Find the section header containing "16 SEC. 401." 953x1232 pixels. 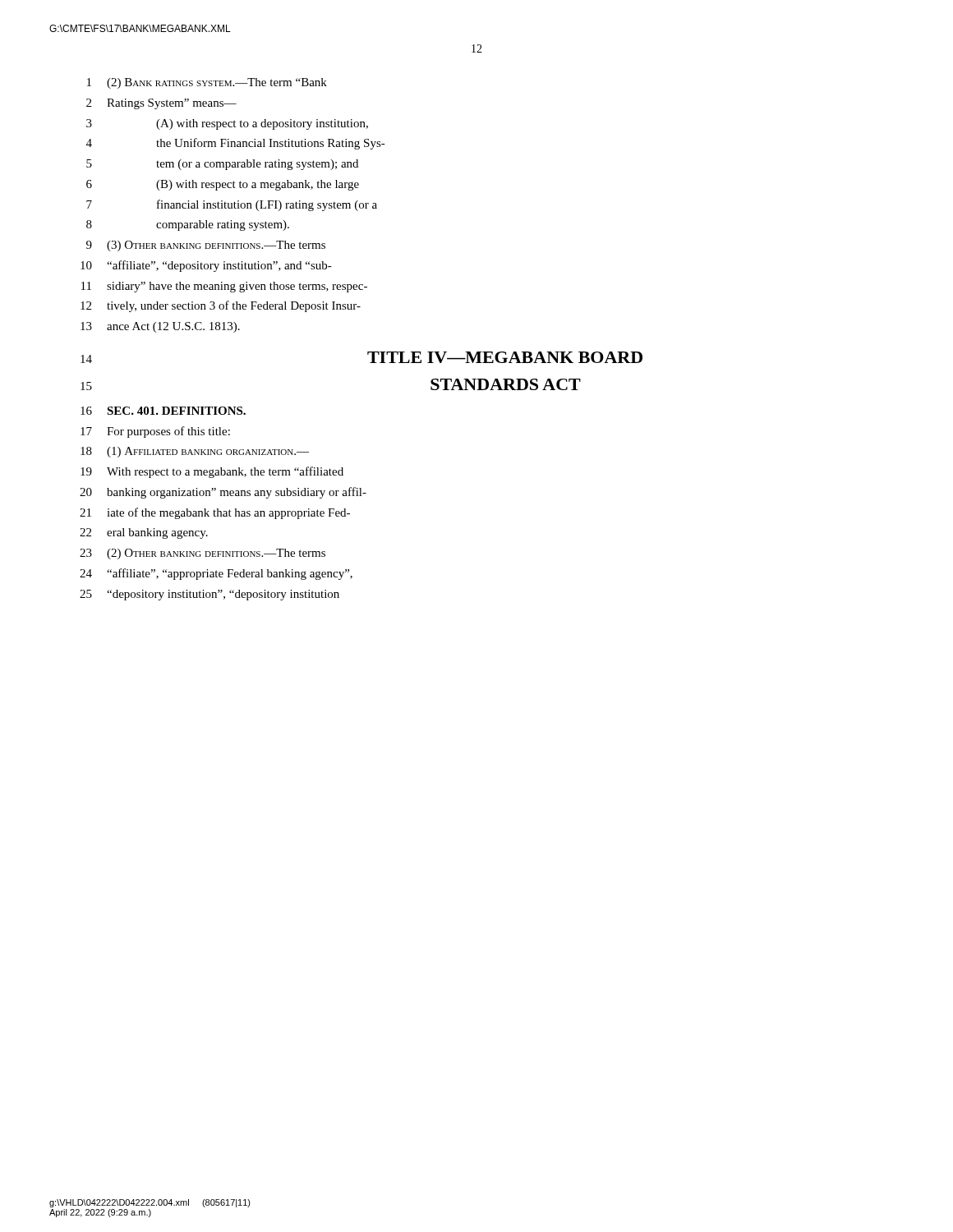click(x=163, y=411)
